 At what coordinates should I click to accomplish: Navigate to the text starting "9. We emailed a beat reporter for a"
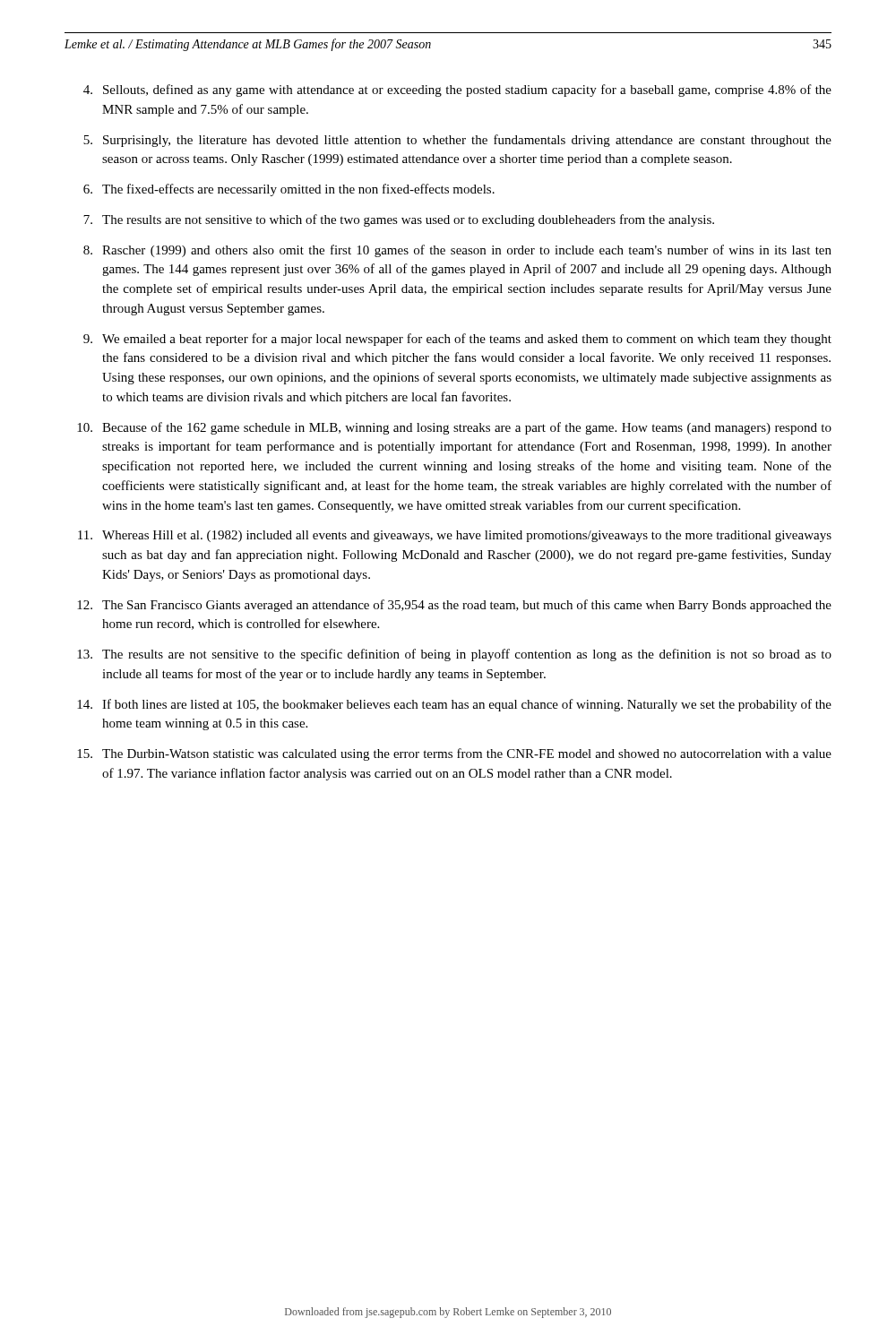[448, 368]
